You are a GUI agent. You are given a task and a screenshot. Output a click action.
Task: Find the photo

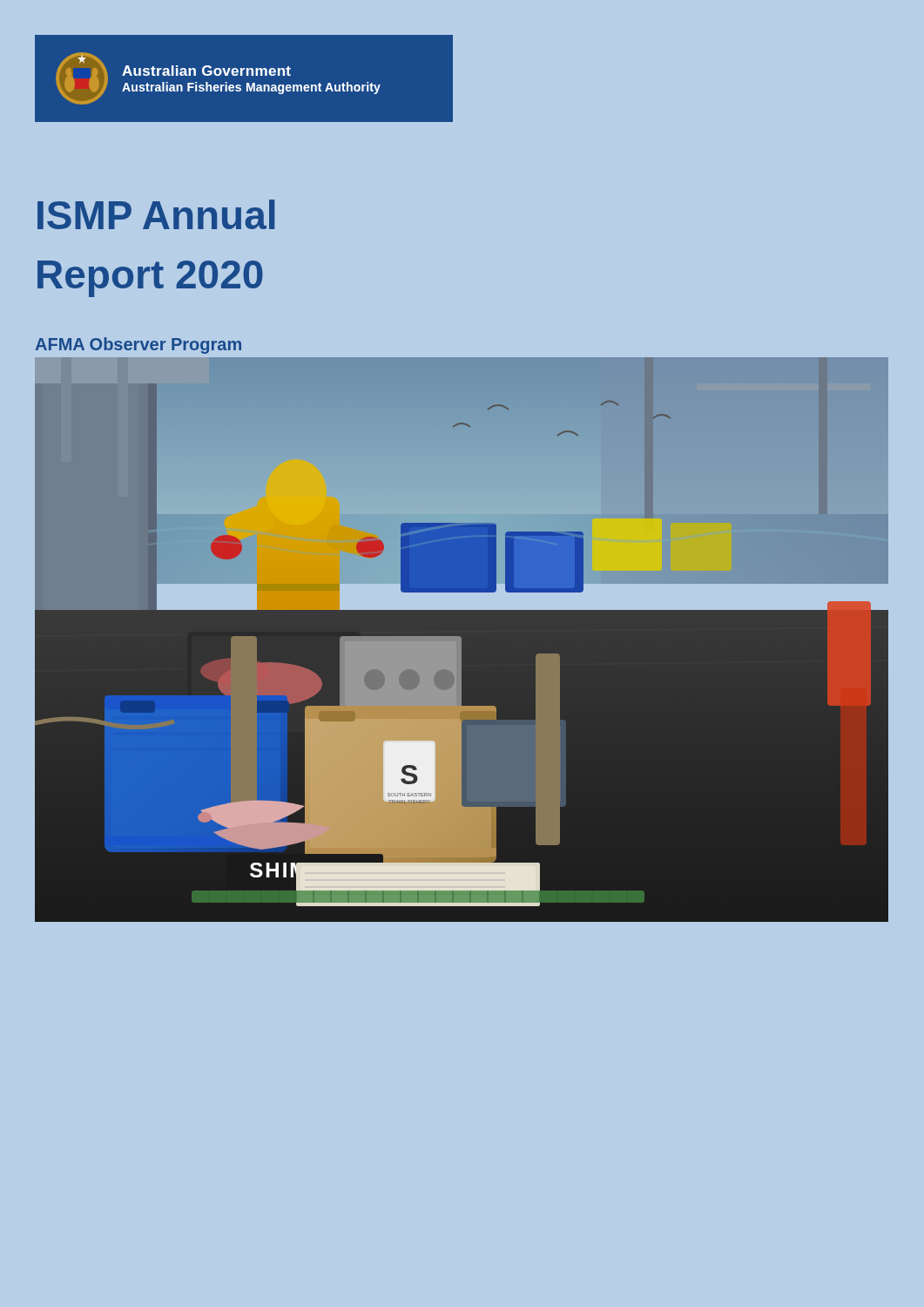(462, 640)
